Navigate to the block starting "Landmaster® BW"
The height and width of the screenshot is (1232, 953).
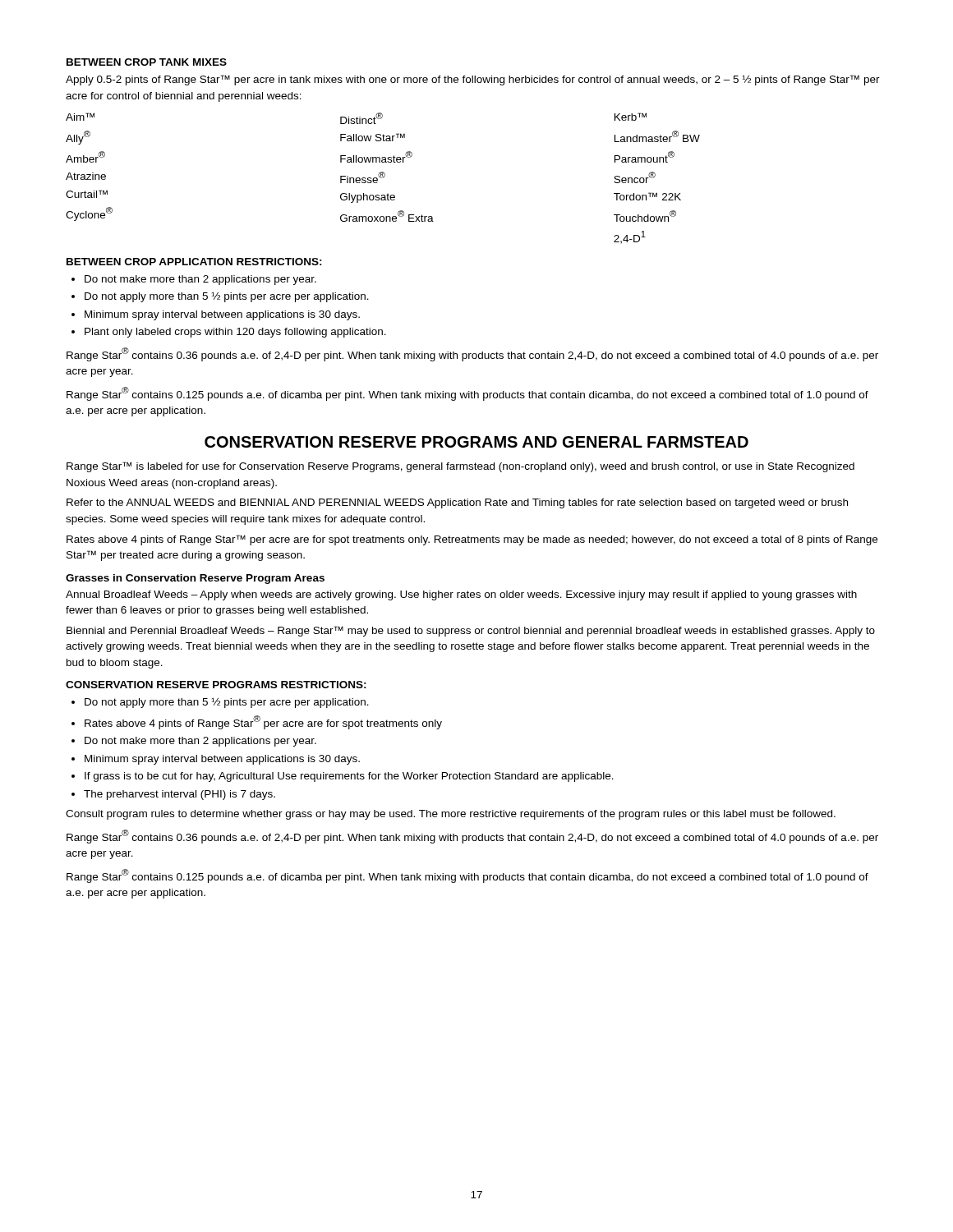click(x=657, y=136)
